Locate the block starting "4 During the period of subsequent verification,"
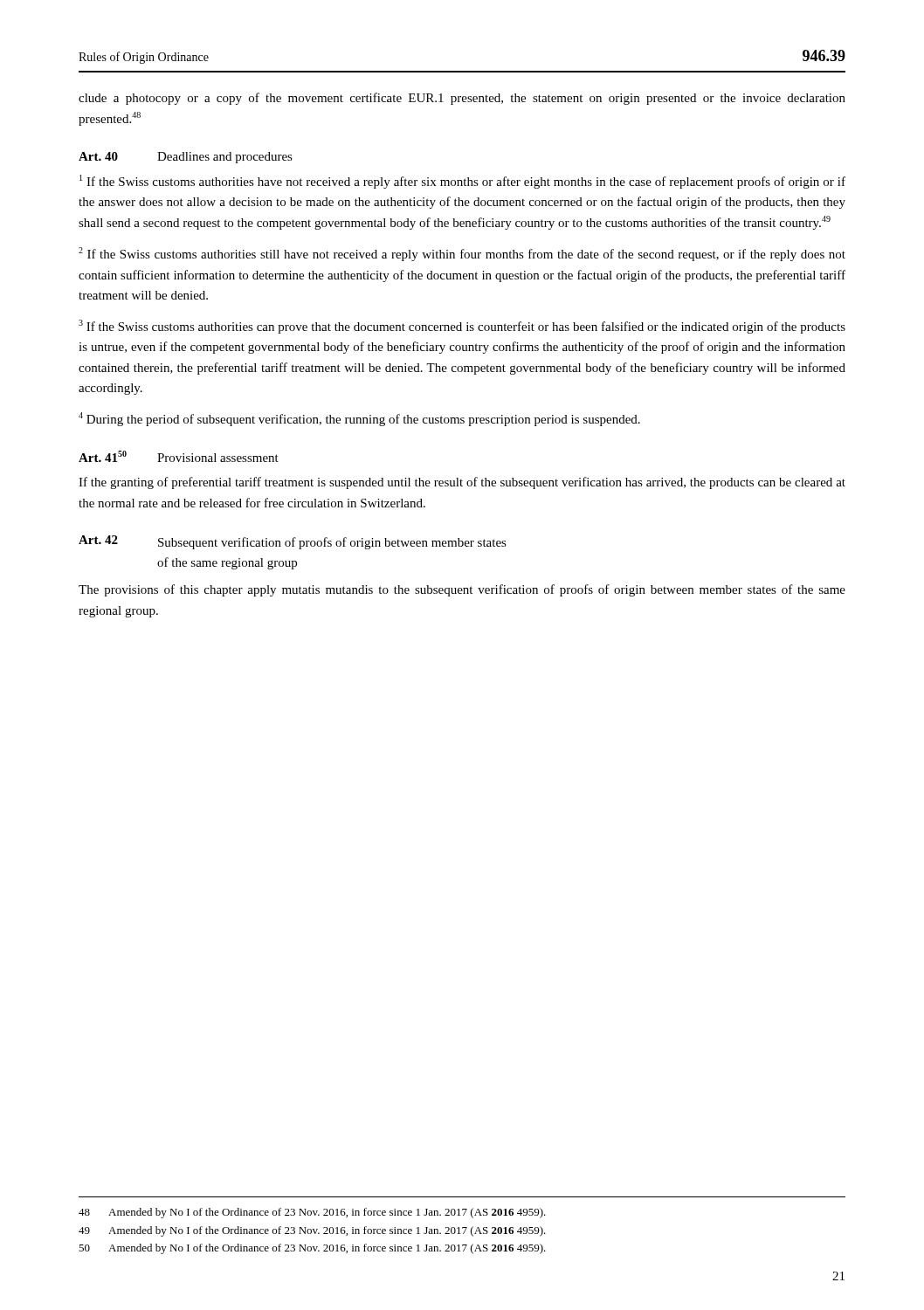 [x=360, y=418]
